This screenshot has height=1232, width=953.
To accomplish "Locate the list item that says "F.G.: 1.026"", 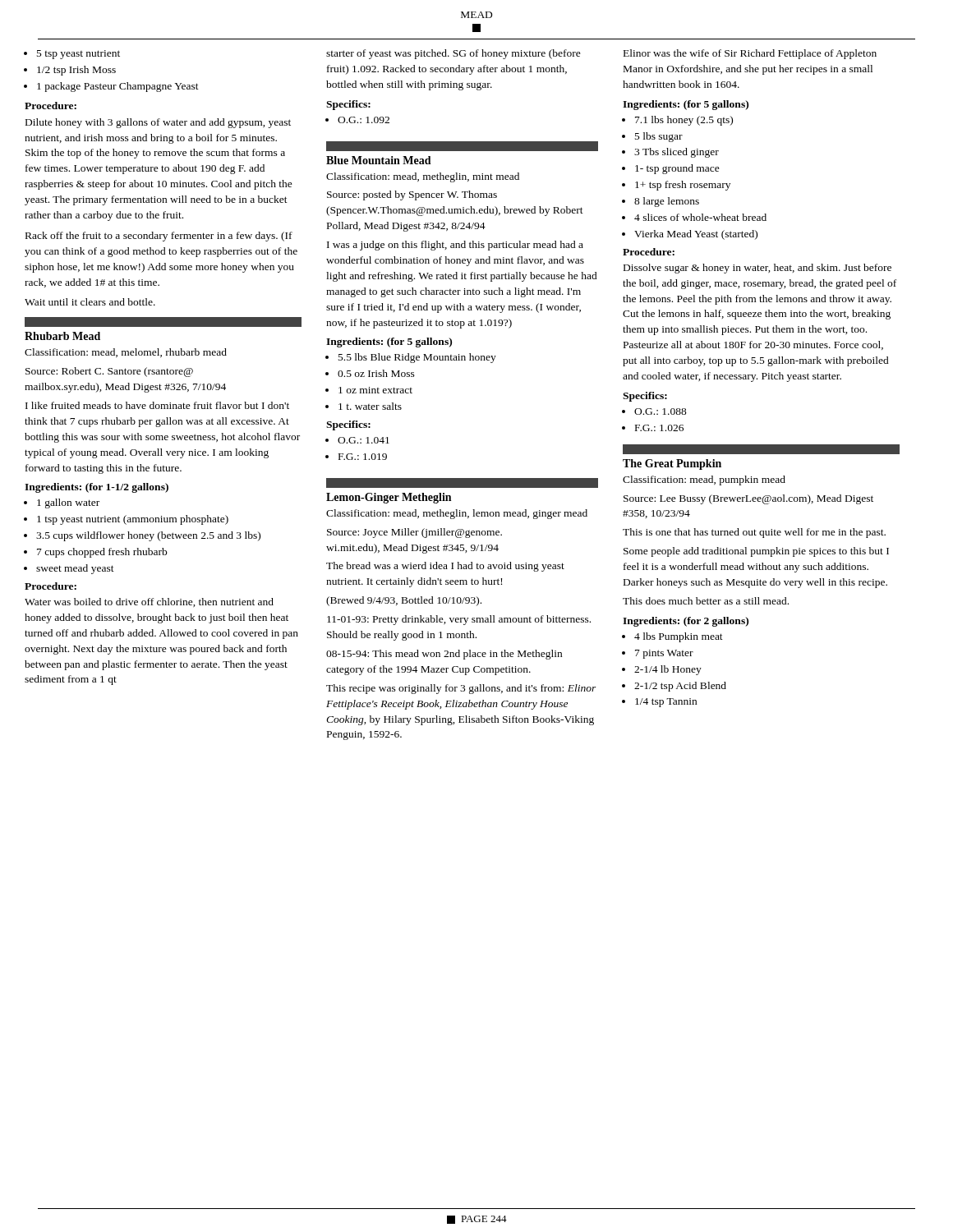I will [659, 427].
